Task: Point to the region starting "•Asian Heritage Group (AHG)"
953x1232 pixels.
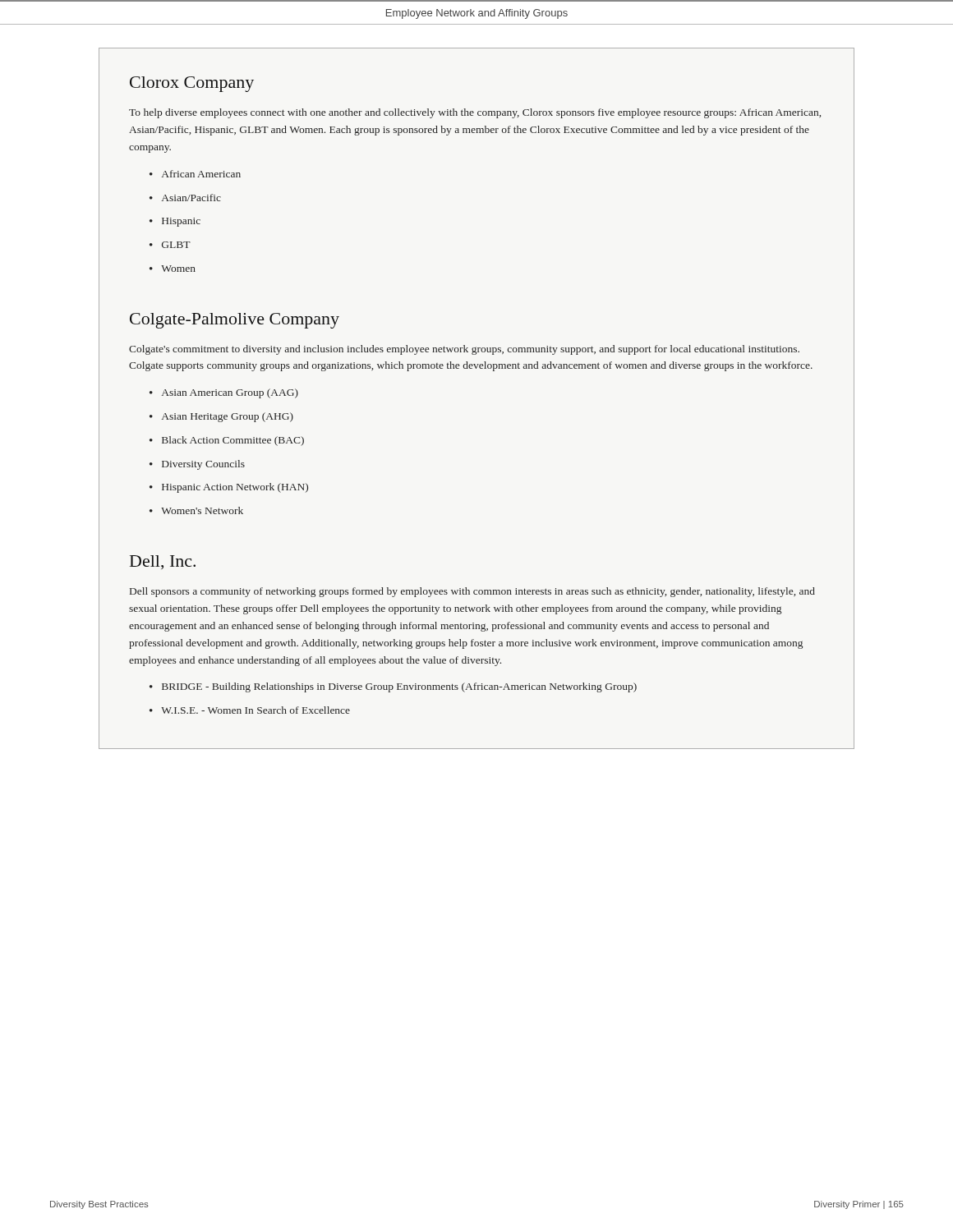Action: (221, 417)
